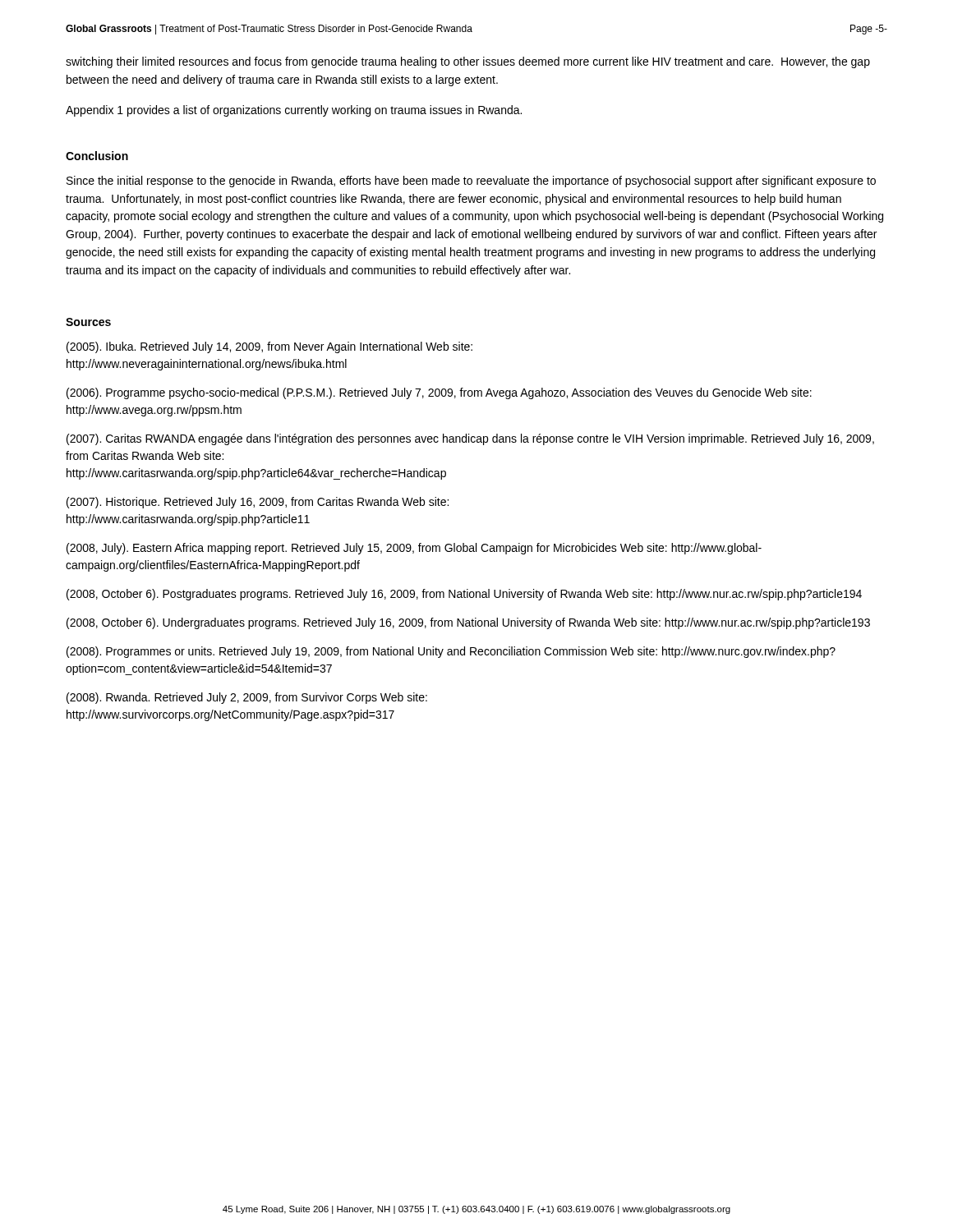Click on the region starting "(2008, July). Eastern Africa mapping"
The height and width of the screenshot is (1232, 953).
pos(414,557)
